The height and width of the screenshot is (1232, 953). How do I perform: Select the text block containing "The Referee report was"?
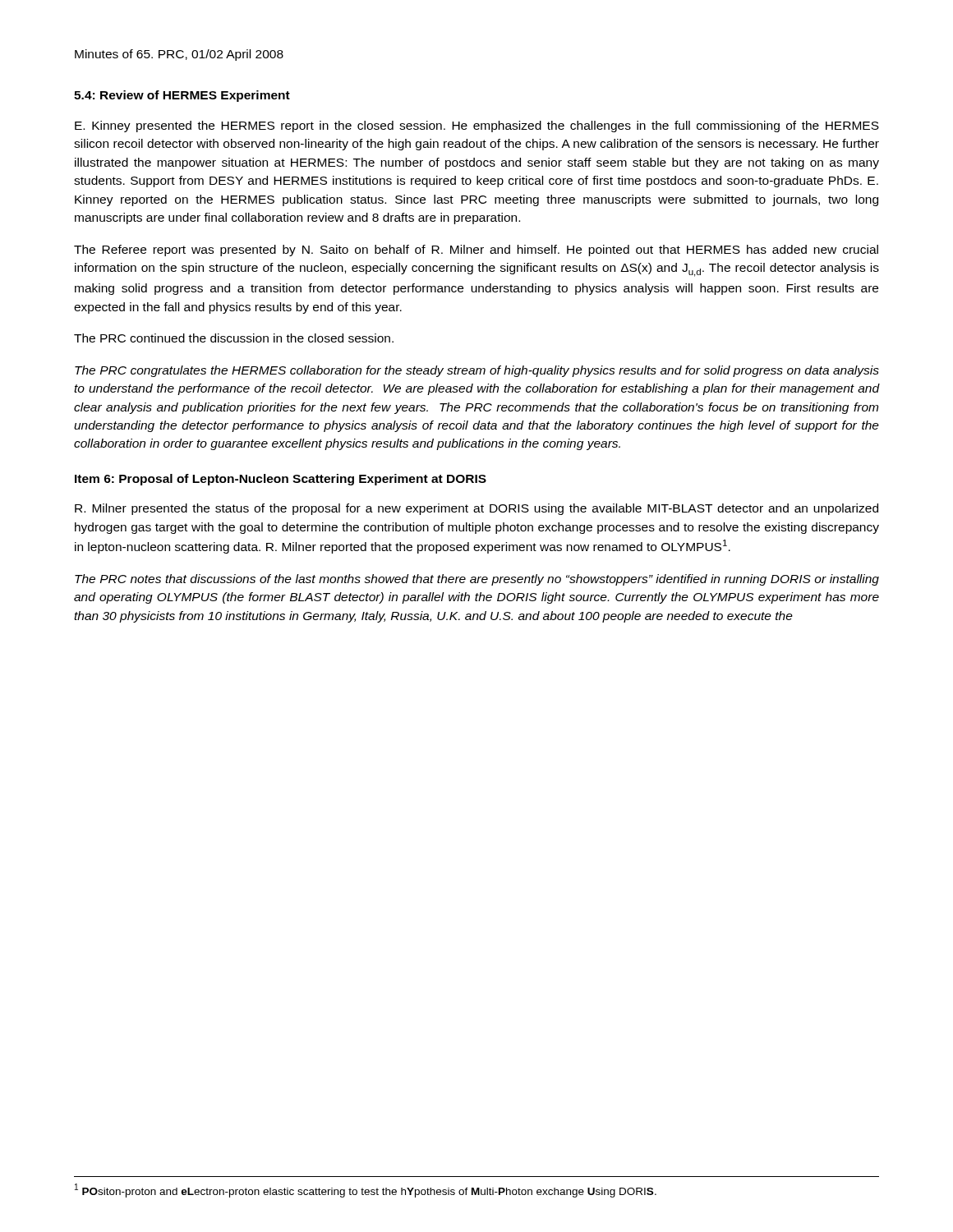click(x=476, y=278)
